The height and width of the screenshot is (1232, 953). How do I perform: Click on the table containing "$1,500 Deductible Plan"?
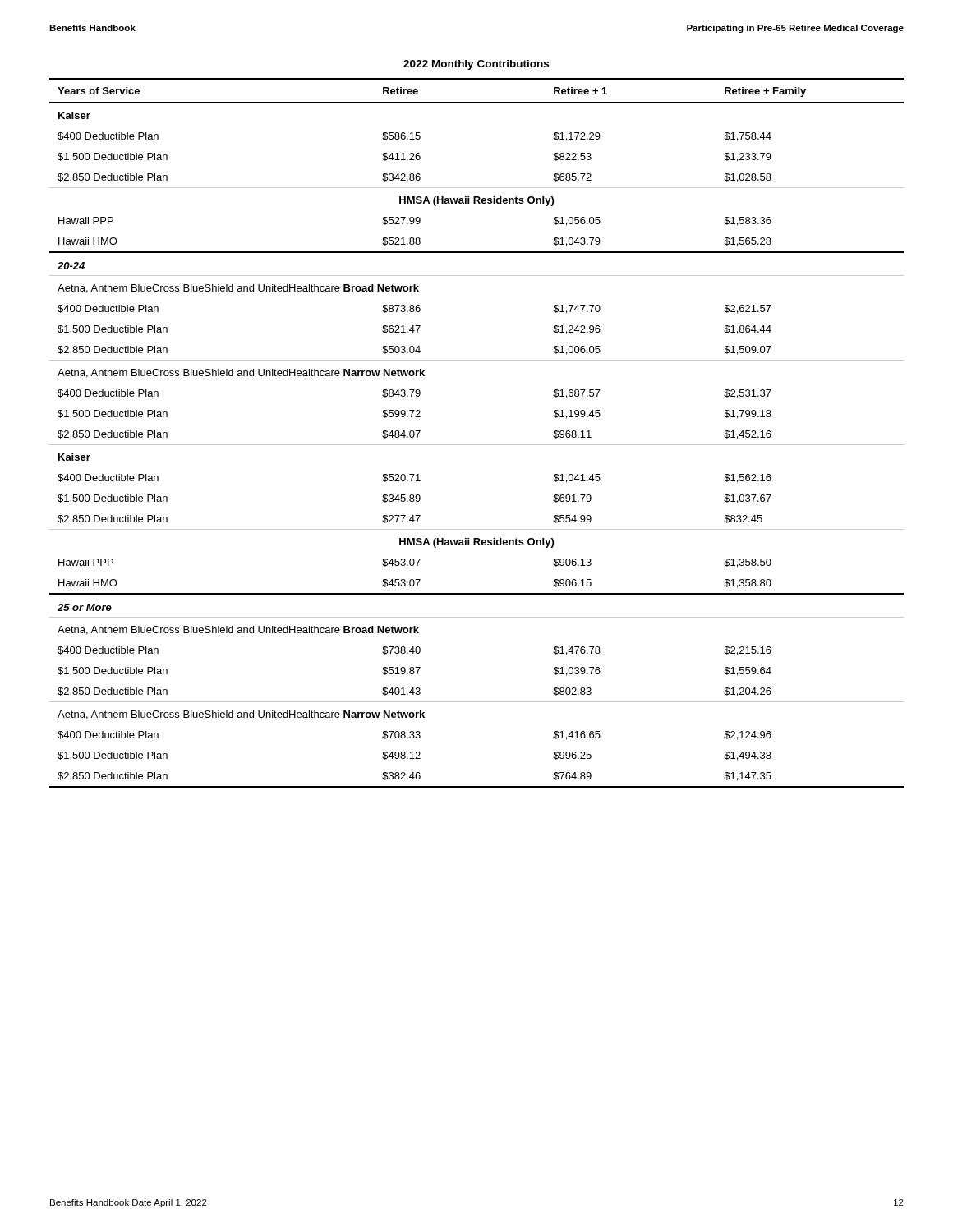[476, 433]
